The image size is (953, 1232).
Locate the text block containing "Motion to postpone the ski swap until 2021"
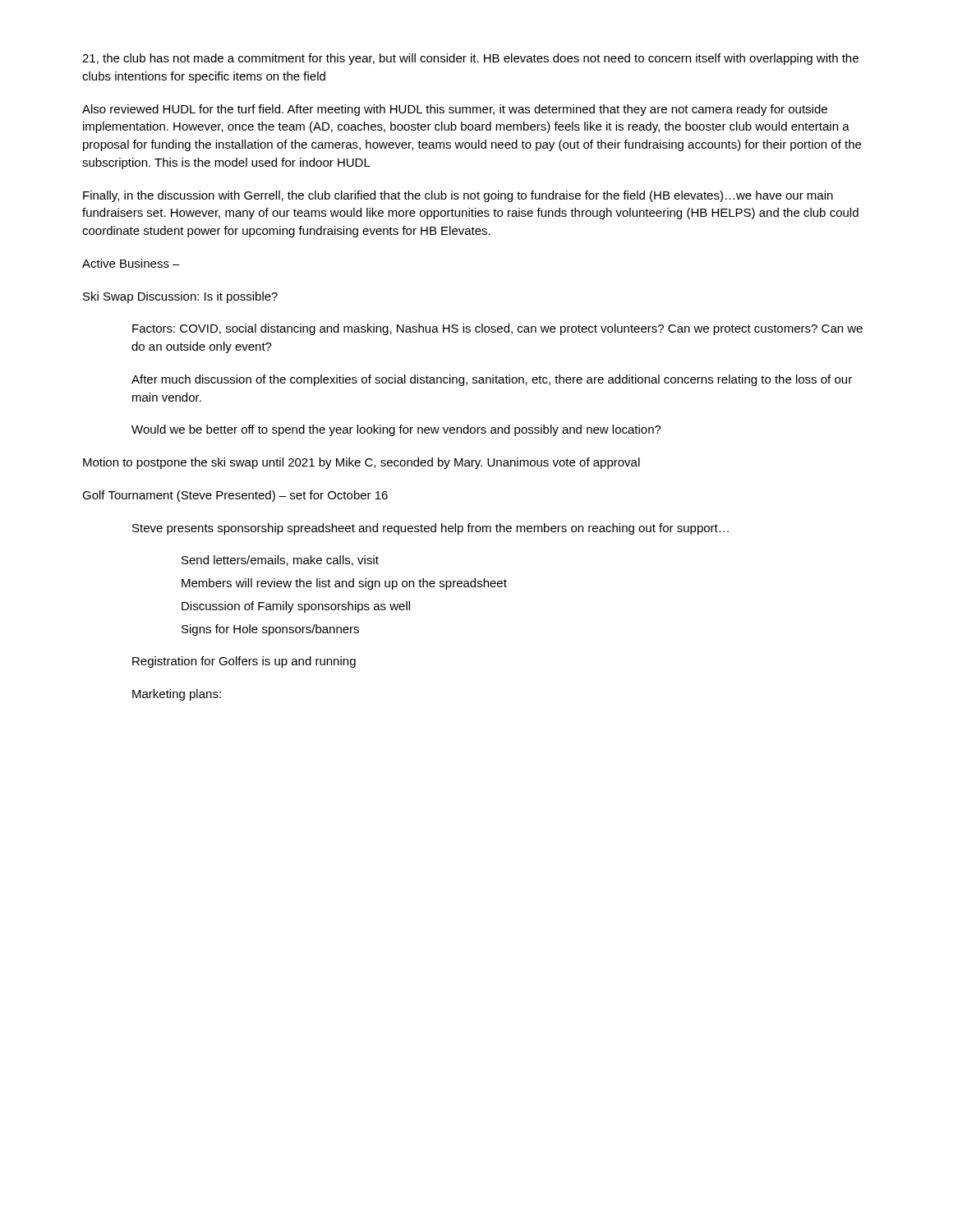(x=361, y=462)
